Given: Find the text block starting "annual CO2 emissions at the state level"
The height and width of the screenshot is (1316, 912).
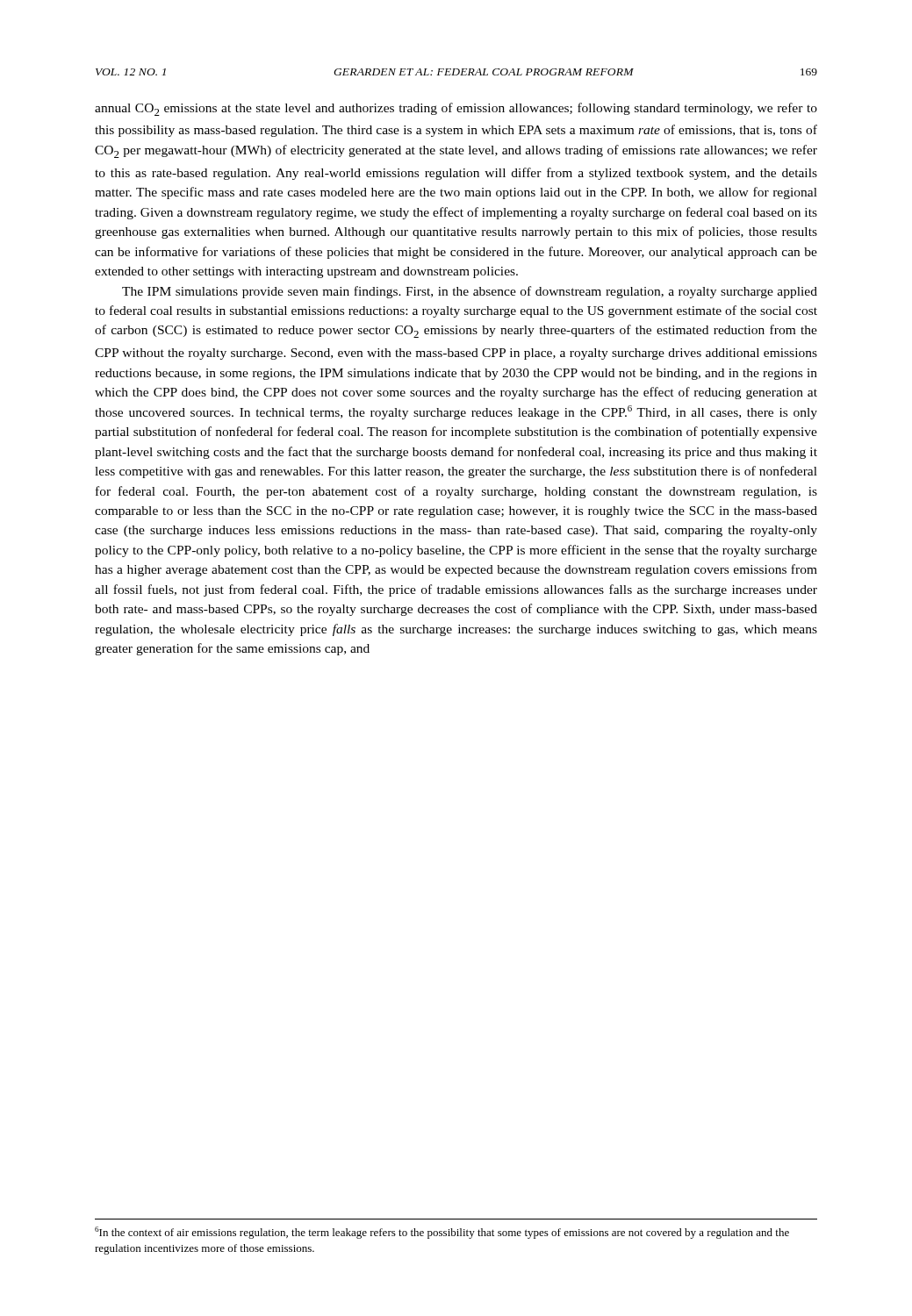Looking at the screenshot, I should click(456, 190).
